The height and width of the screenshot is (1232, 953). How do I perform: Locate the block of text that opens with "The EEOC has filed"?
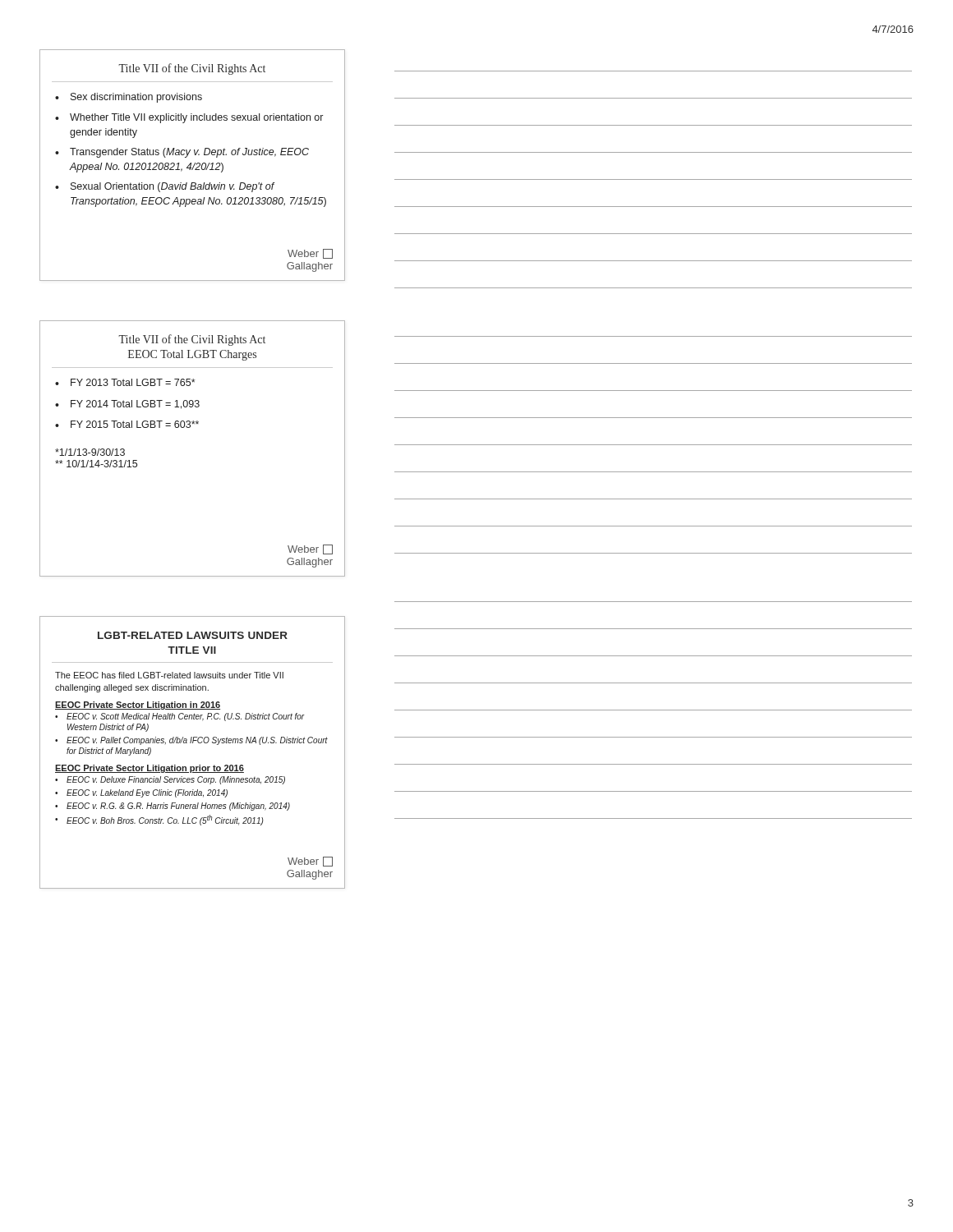[170, 681]
